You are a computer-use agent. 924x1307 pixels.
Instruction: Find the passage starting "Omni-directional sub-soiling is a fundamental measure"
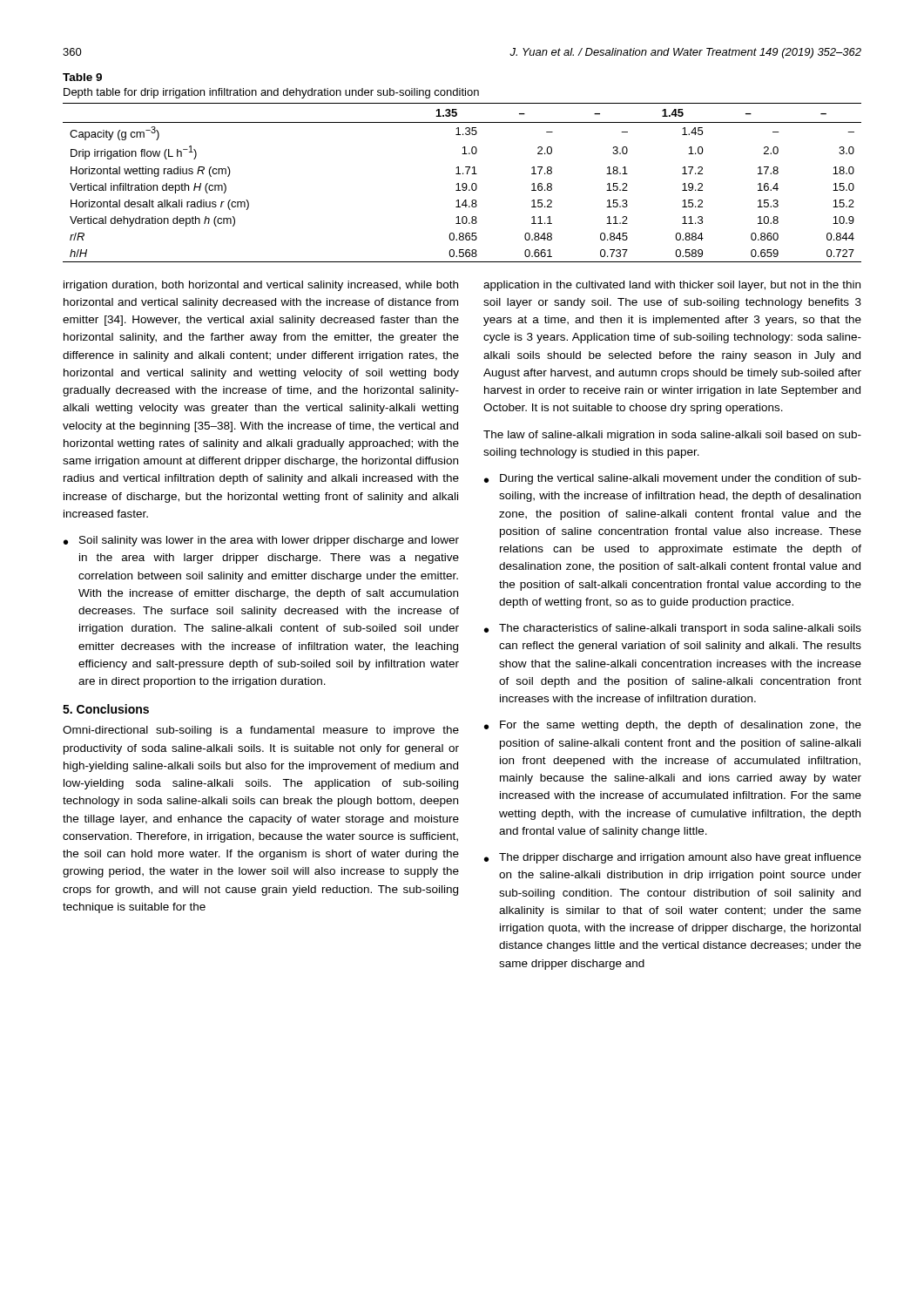pos(261,819)
